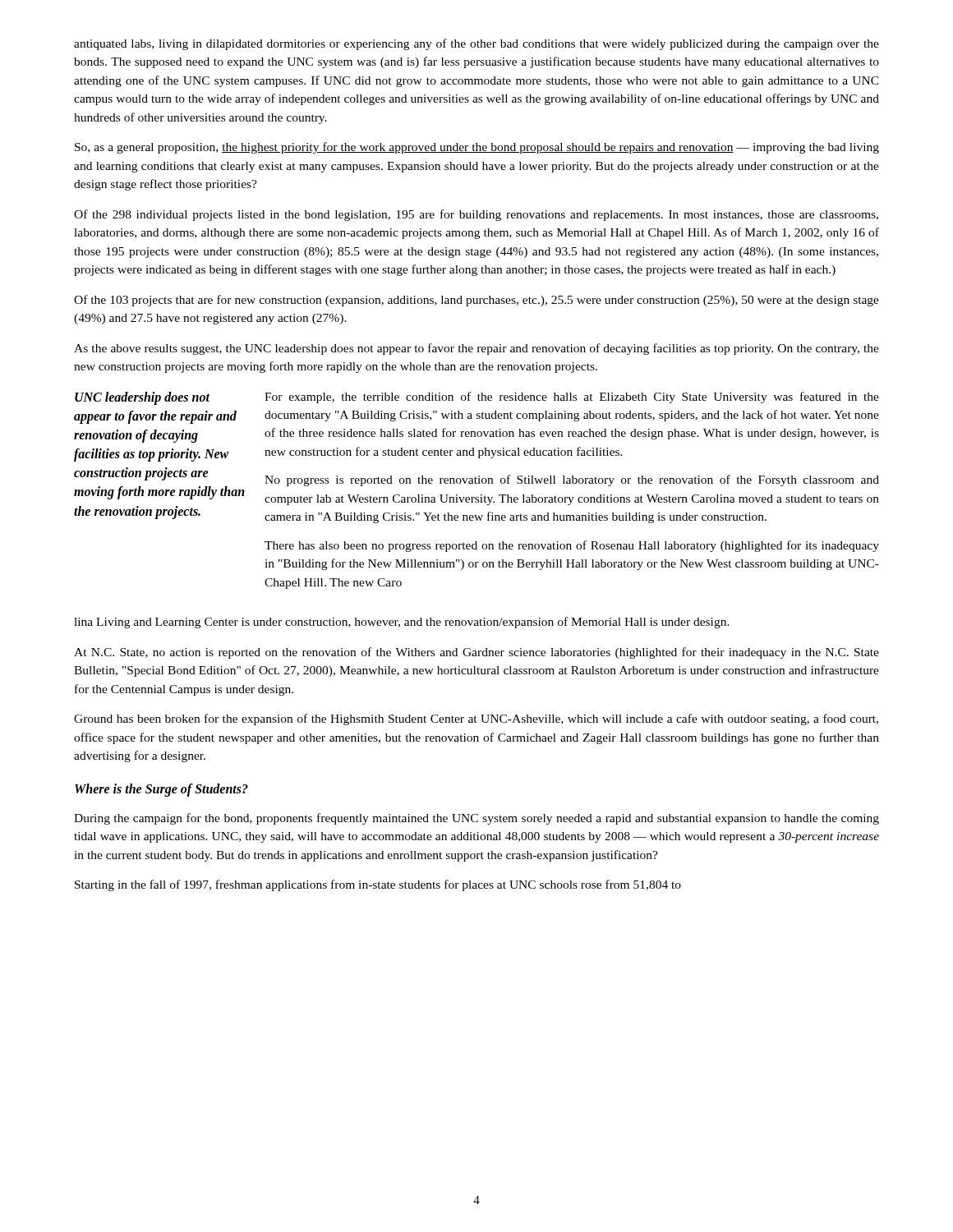Where is the passage that starts "Ground has been broken for the expansion of"?
The image size is (953, 1232).
tap(476, 737)
